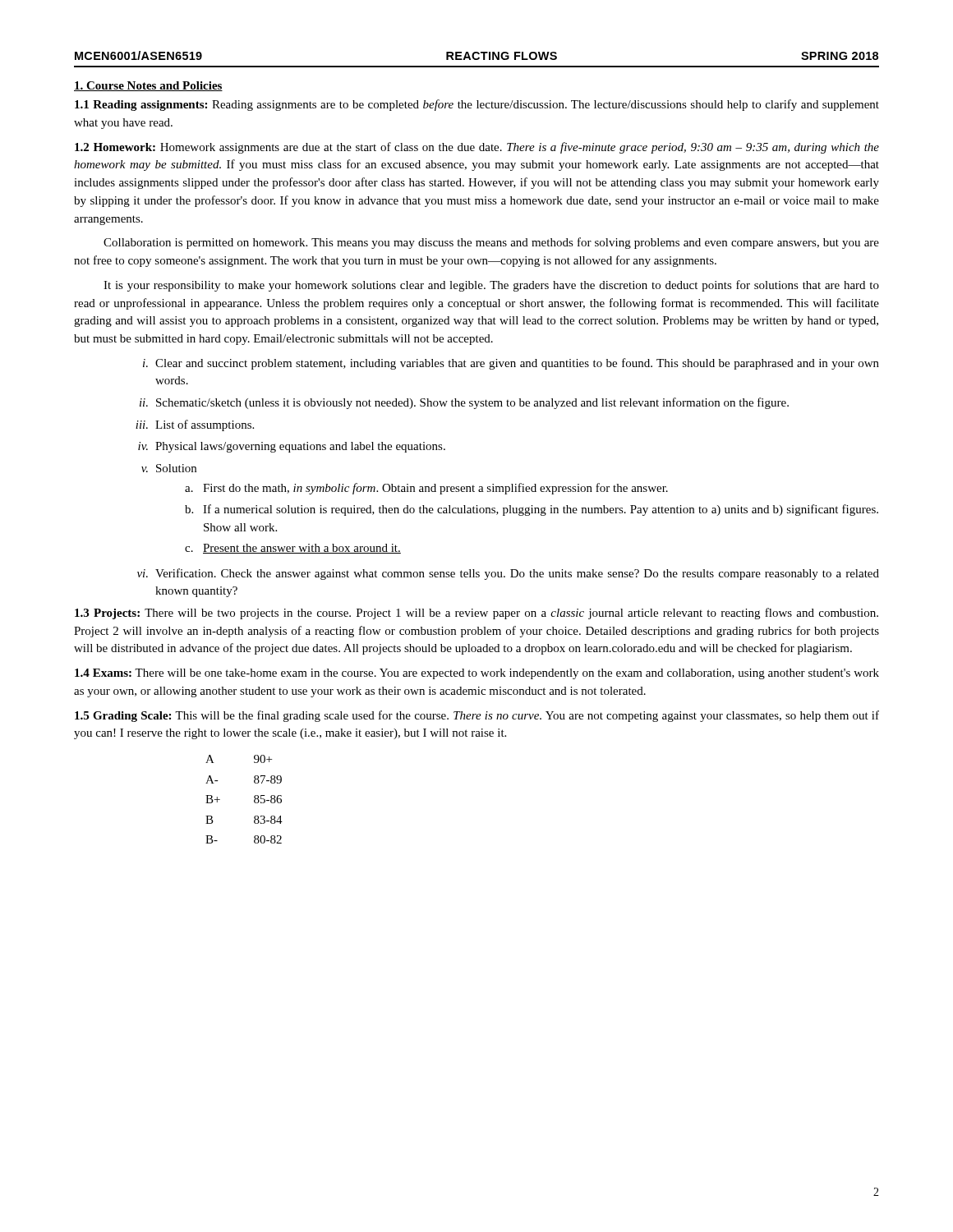
Task: Find the table that mentions "83-84"
Action: tap(509, 800)
